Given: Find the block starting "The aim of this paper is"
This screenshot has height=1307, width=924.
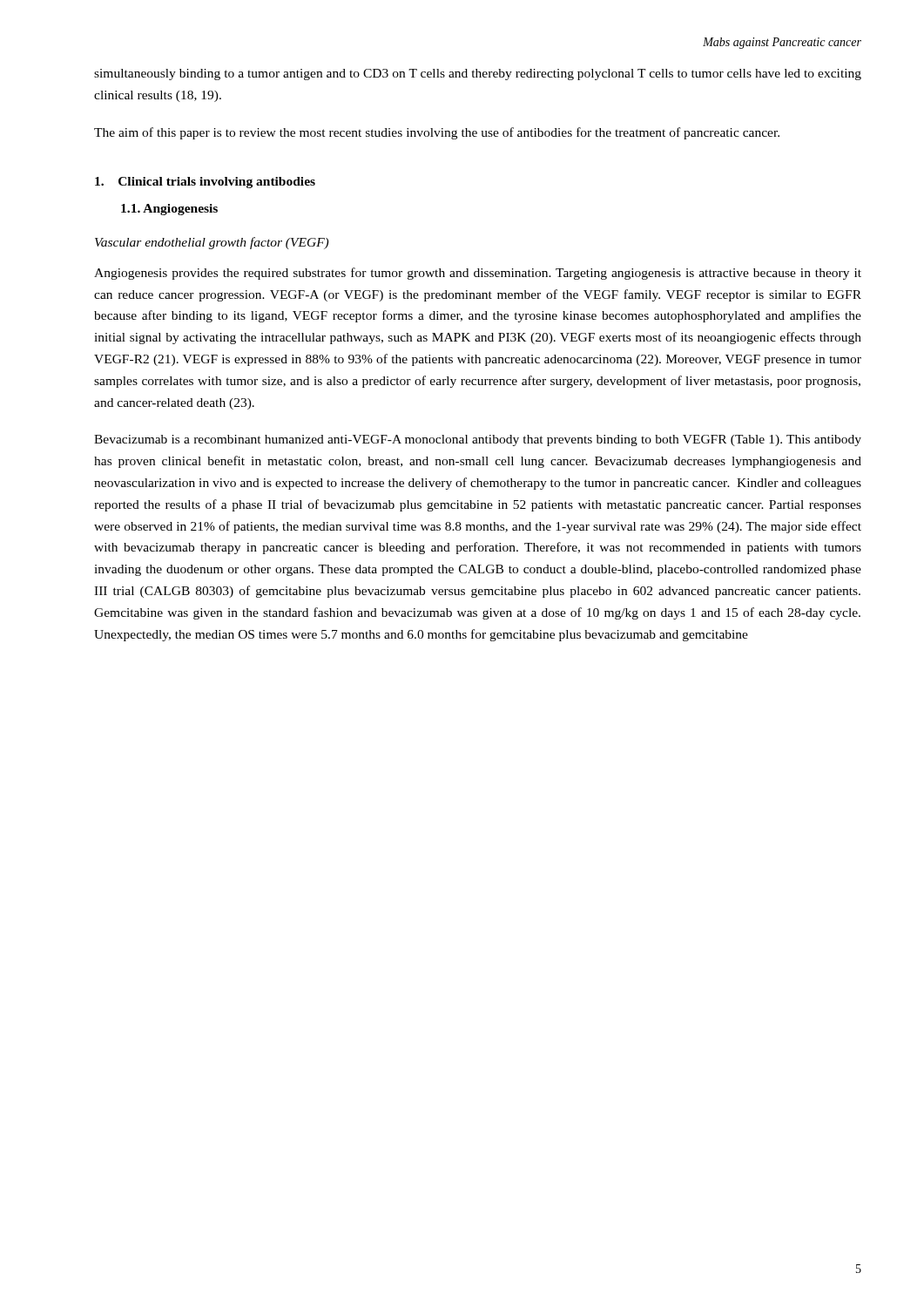Looking at the screenshot, I should pyautogui.click(x=437, y=132).
